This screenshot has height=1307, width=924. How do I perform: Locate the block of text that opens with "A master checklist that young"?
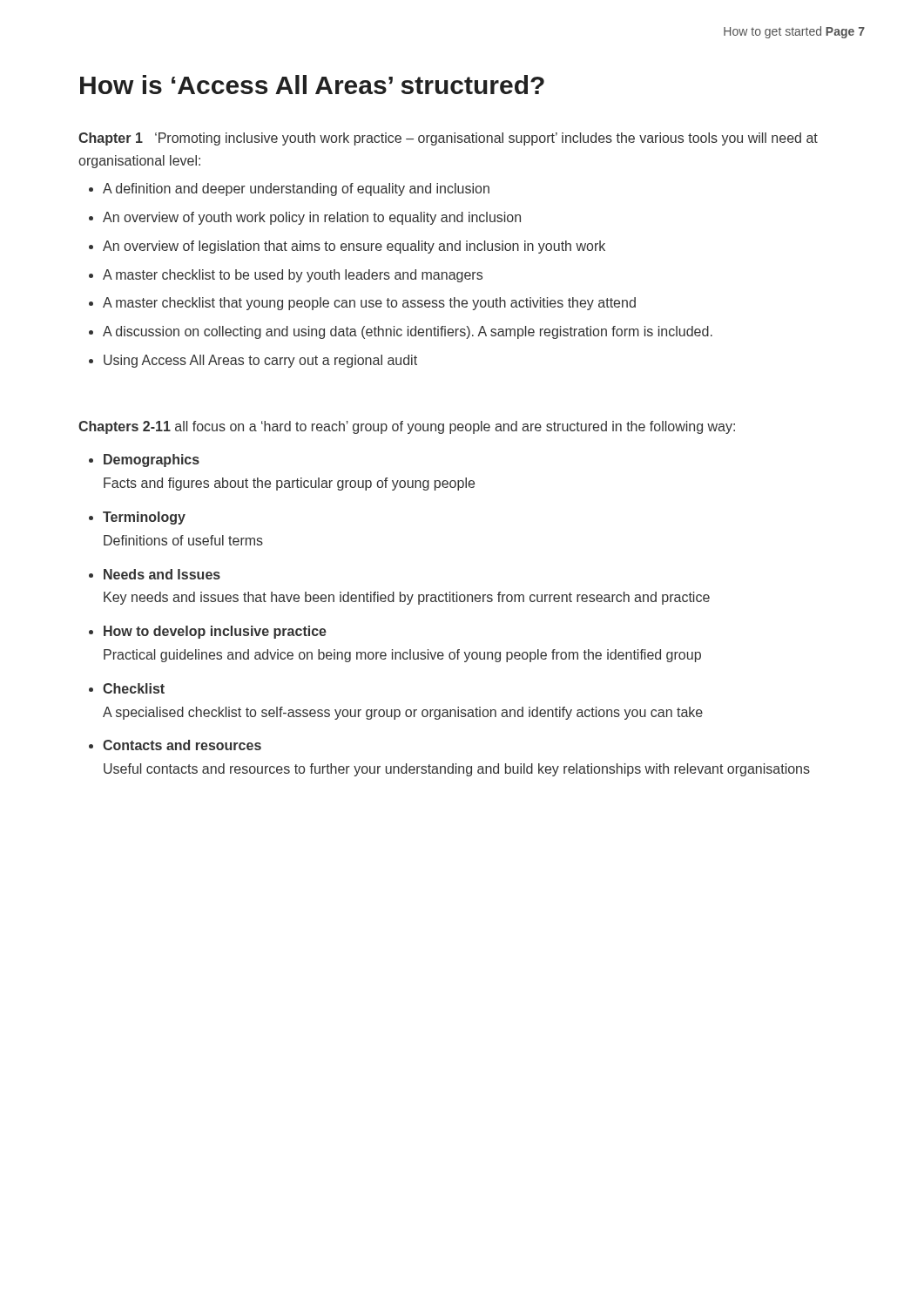point(370,303)
